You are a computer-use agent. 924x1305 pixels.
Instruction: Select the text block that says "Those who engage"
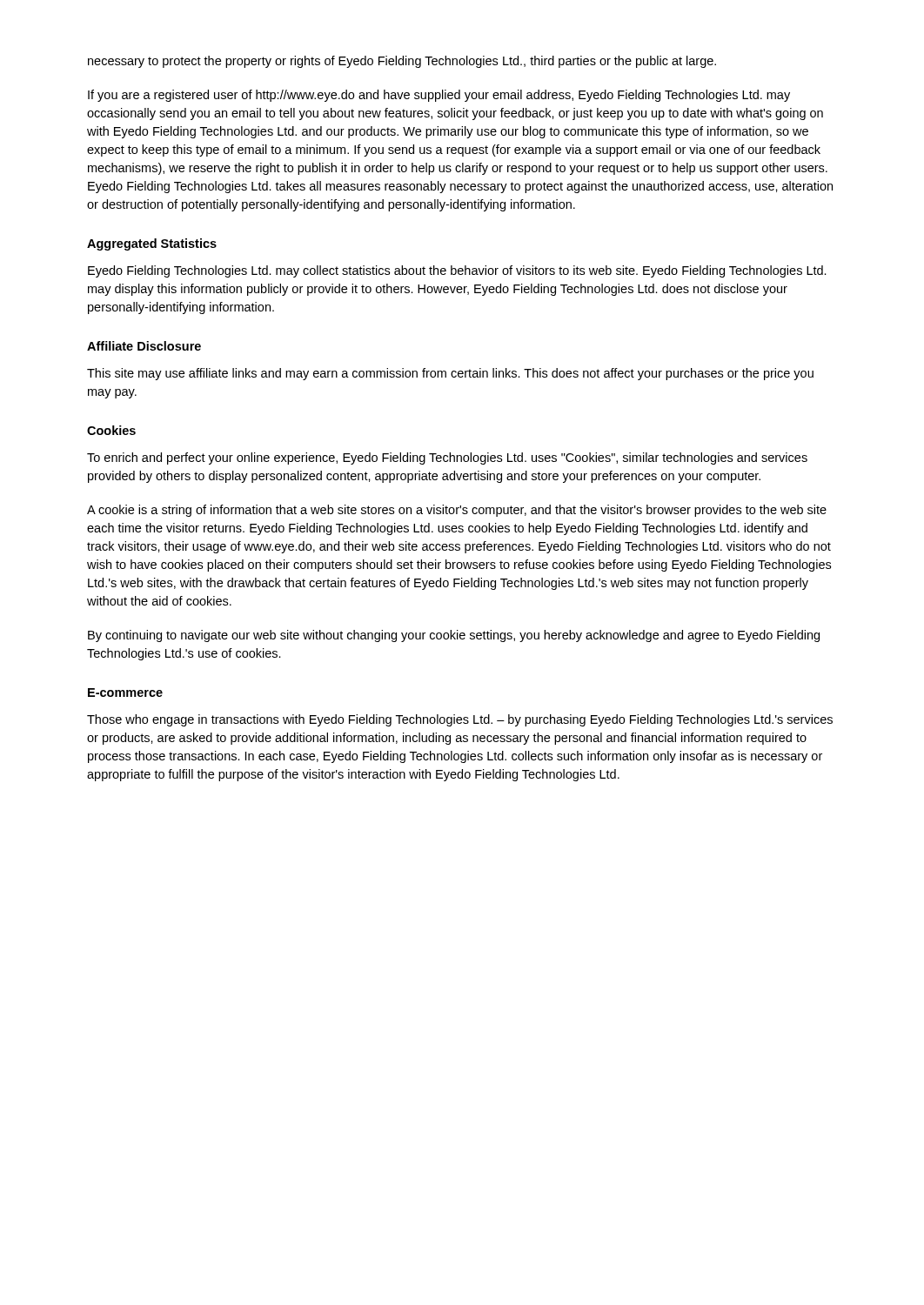click(460, 747)
